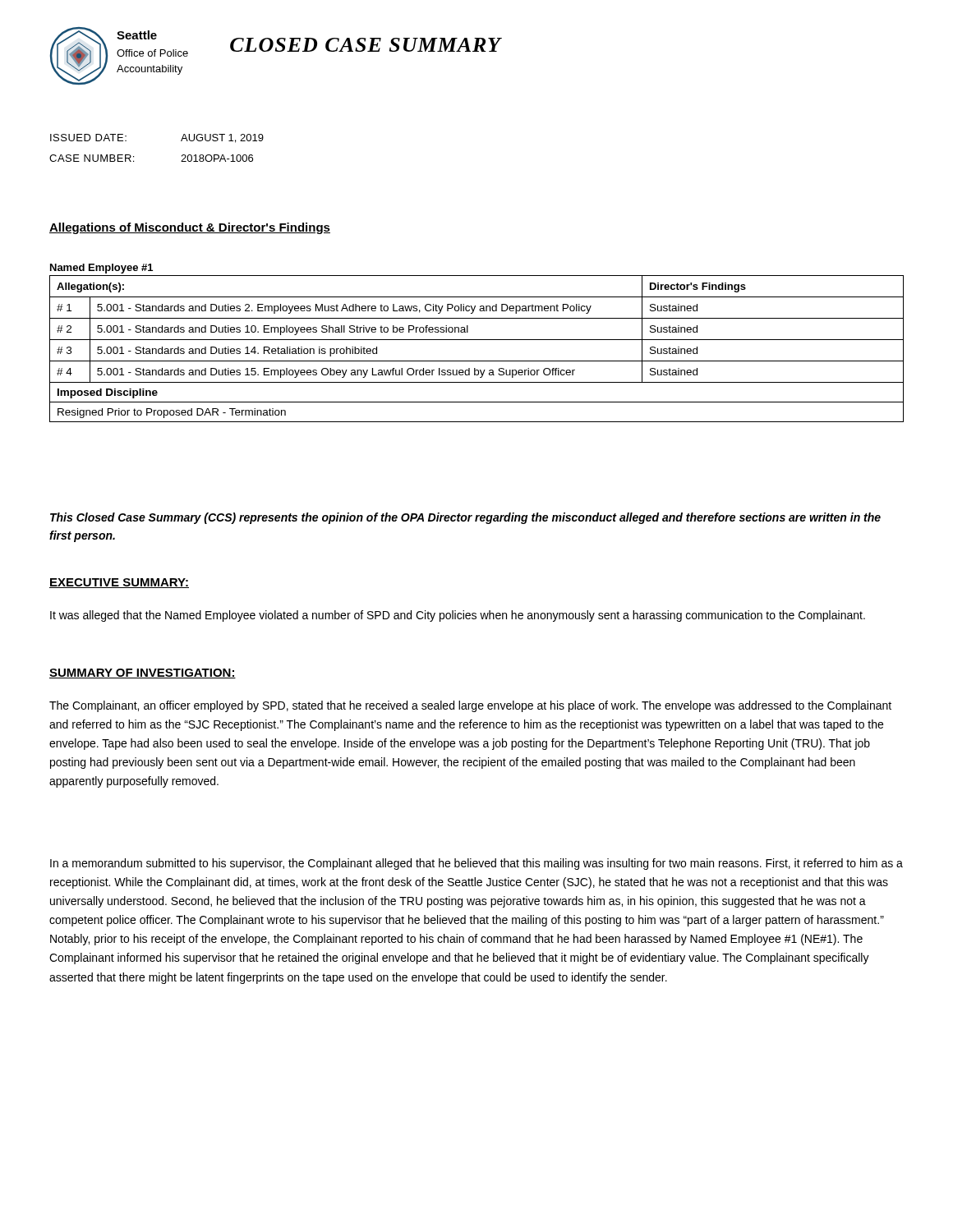The image size is (953, 1232).
Task: Locate the table with the text "# 2"
Action: (x=476, y=342)
